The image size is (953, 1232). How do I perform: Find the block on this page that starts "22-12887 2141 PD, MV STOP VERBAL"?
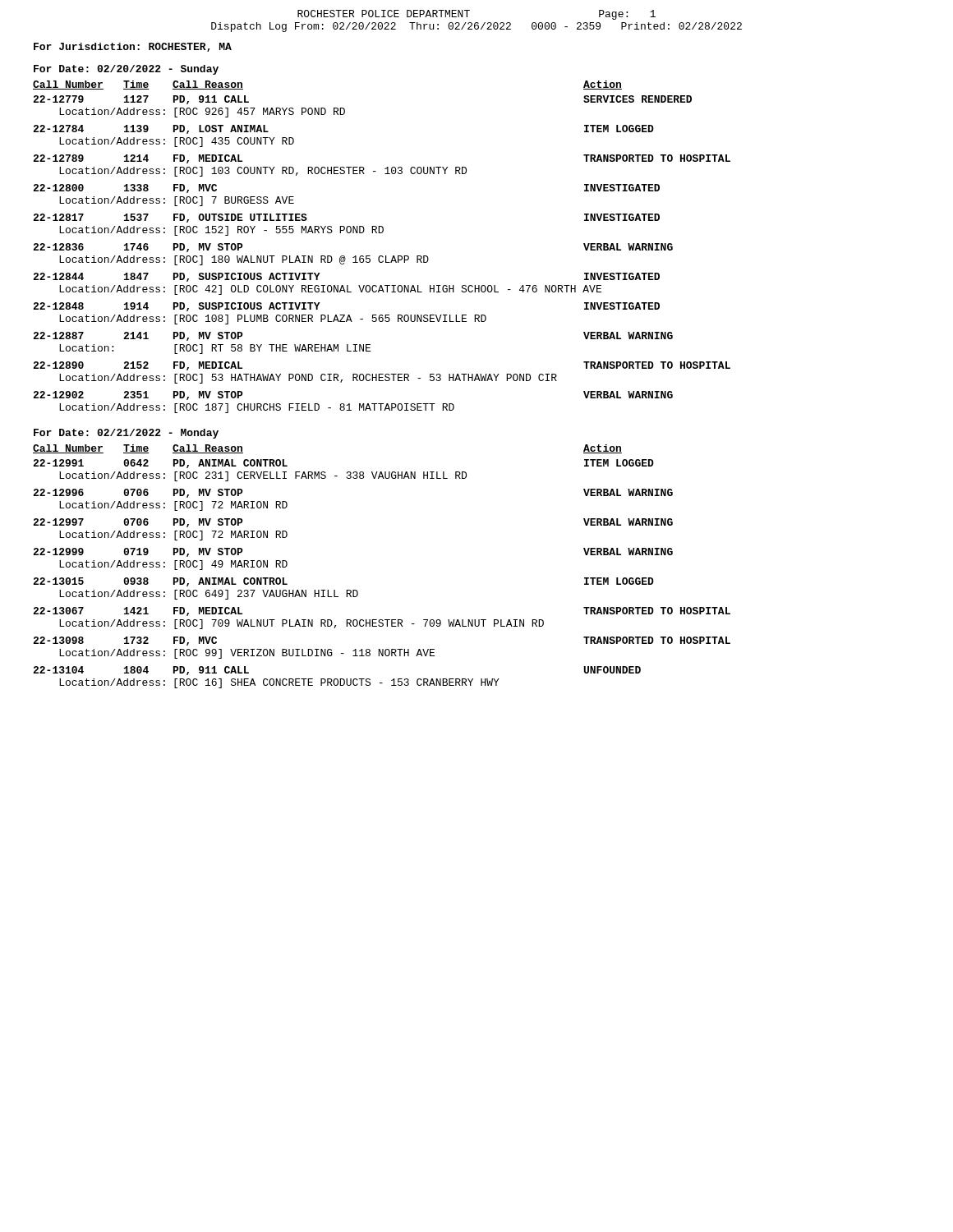click(x=353, y=343)
